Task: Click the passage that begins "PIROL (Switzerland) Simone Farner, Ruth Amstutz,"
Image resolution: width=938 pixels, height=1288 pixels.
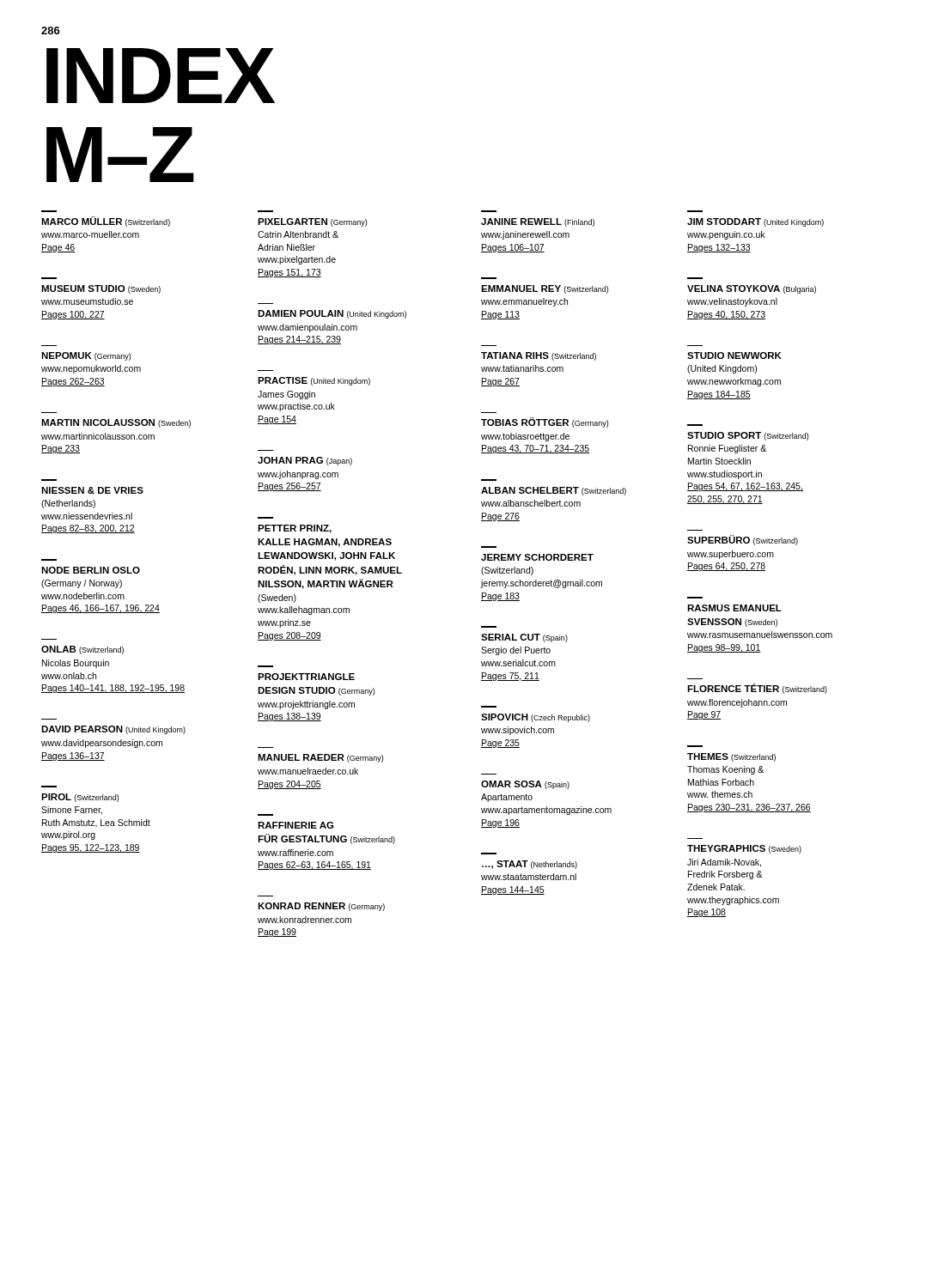Action: [x=140, y=820]
